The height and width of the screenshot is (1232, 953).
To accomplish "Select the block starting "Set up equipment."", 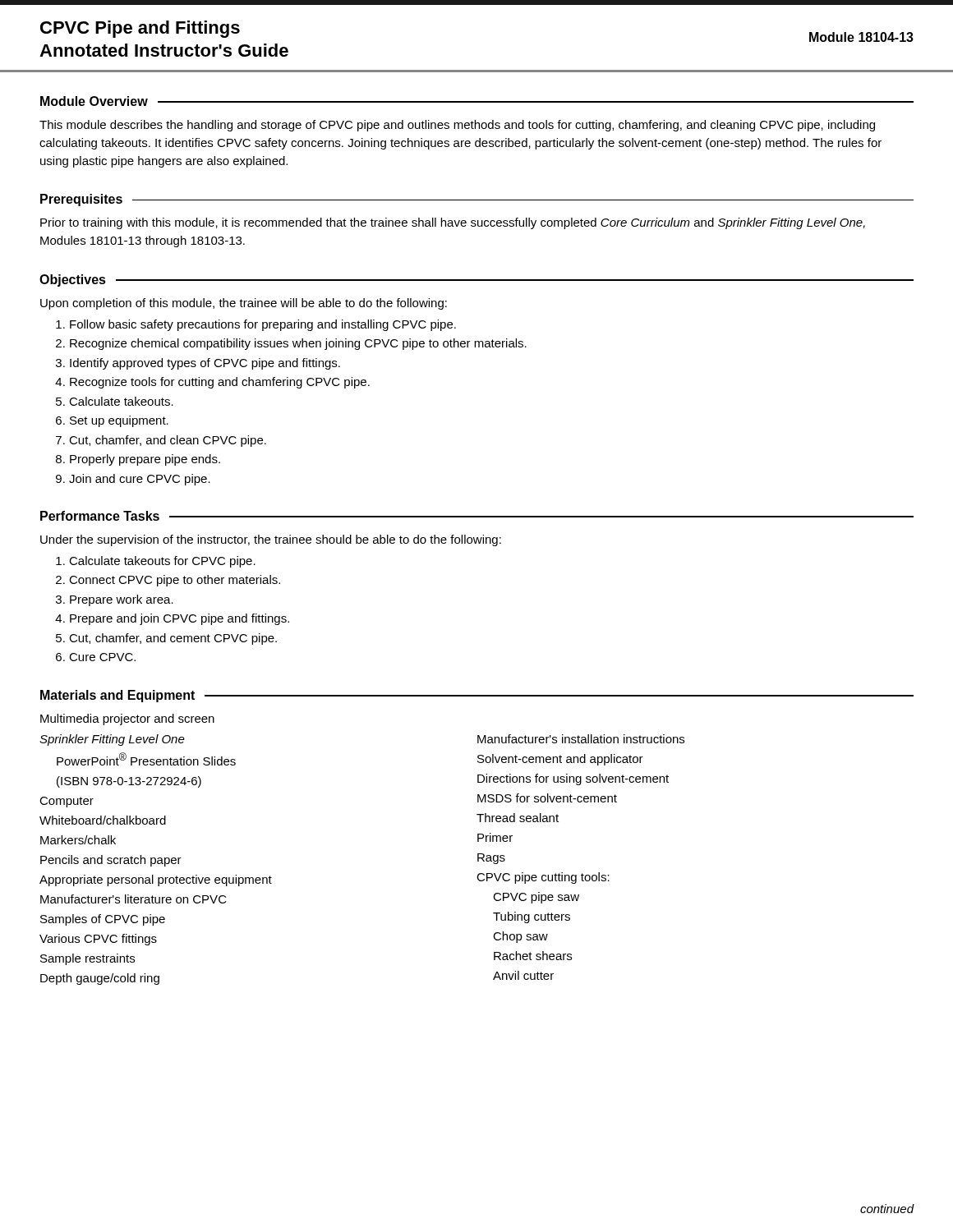I will [x=119, y=420].
